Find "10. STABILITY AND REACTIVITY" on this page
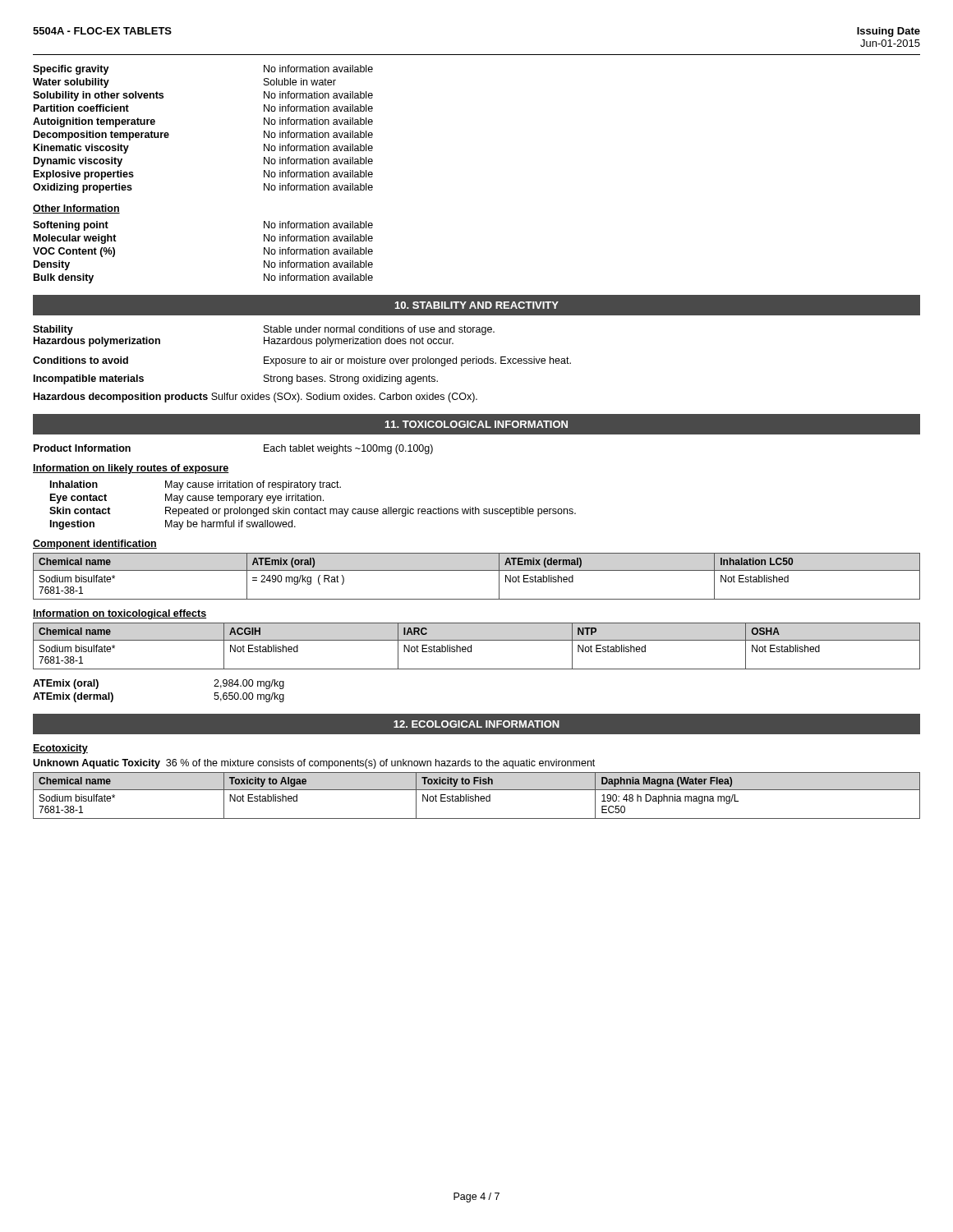Screen dimensions: 1232x953 [476, 305]
